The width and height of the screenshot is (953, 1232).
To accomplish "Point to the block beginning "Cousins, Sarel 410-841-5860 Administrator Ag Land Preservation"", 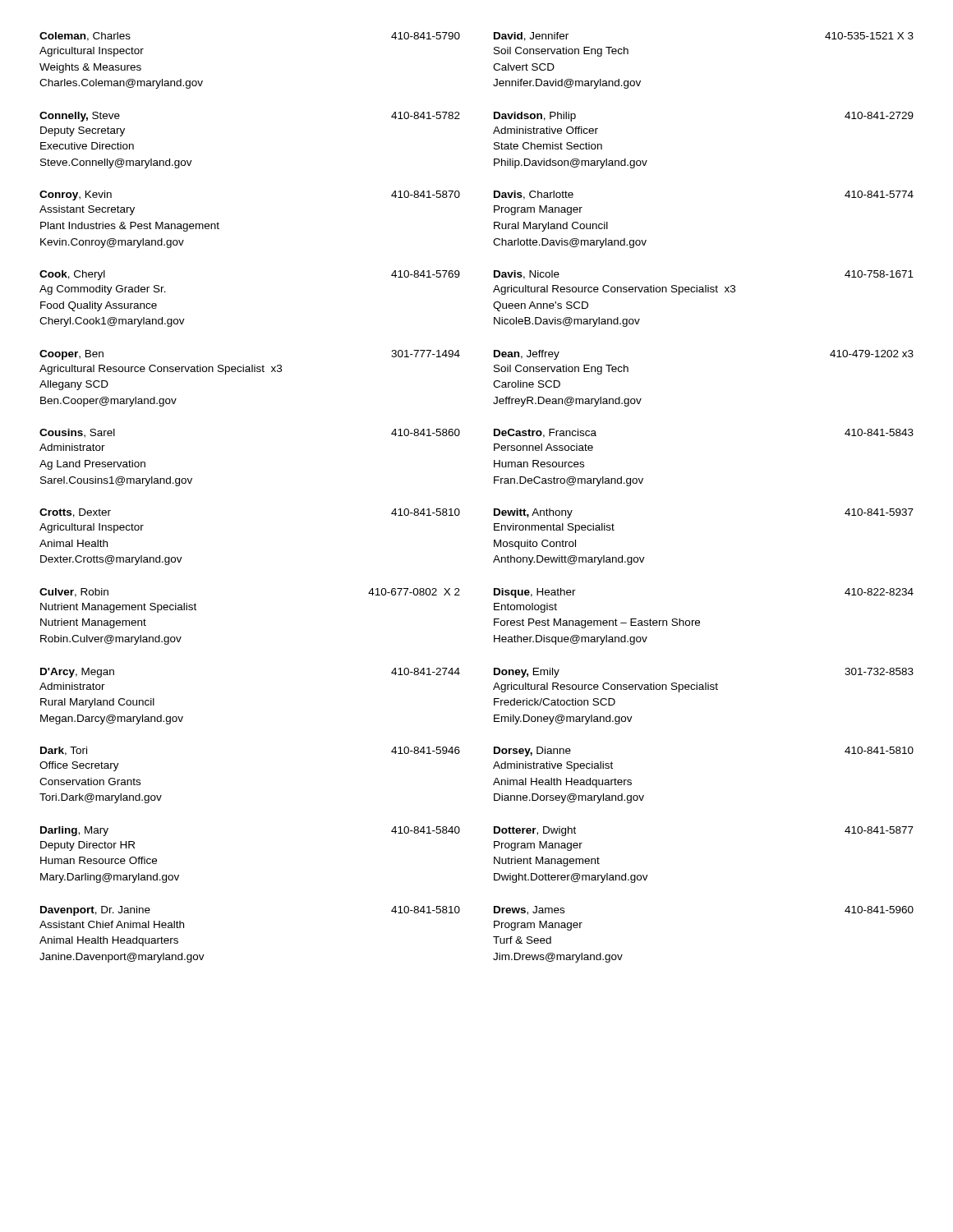I will tap(80, 433).
